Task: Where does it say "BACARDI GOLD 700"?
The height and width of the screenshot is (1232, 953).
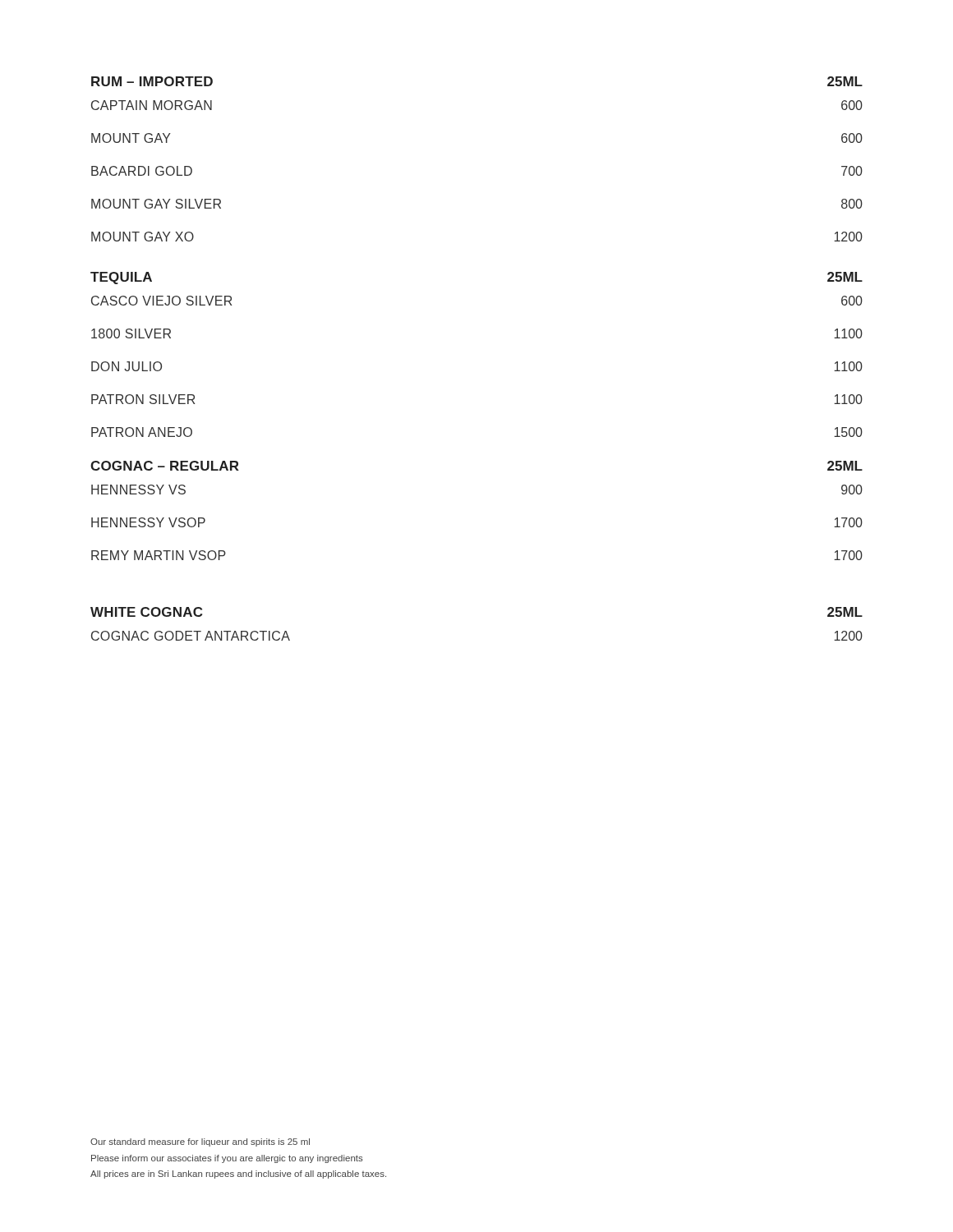Action: [x=144, y=169]
